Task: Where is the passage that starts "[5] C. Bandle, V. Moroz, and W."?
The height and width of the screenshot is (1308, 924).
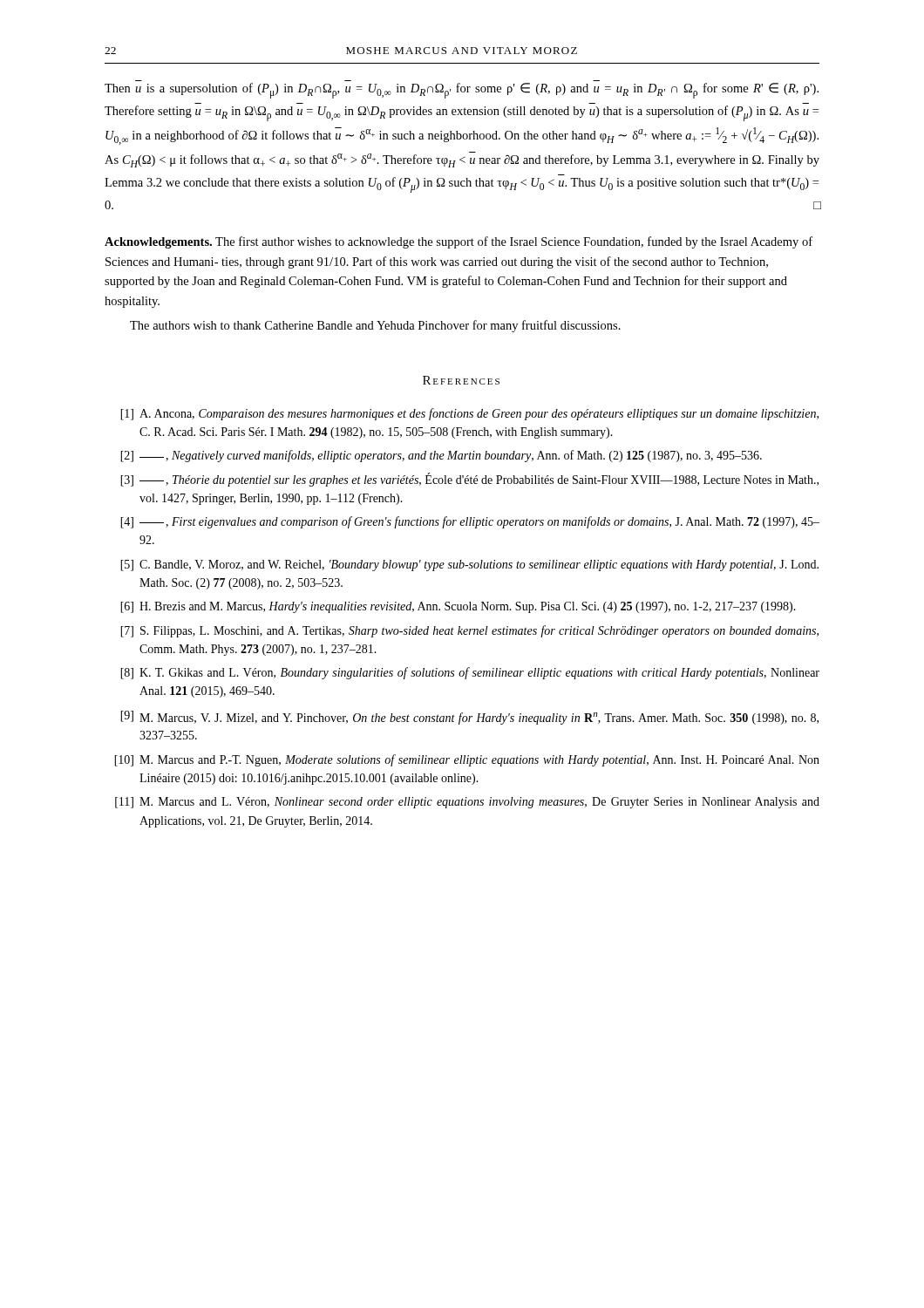Action: click(x=462, y=574)
